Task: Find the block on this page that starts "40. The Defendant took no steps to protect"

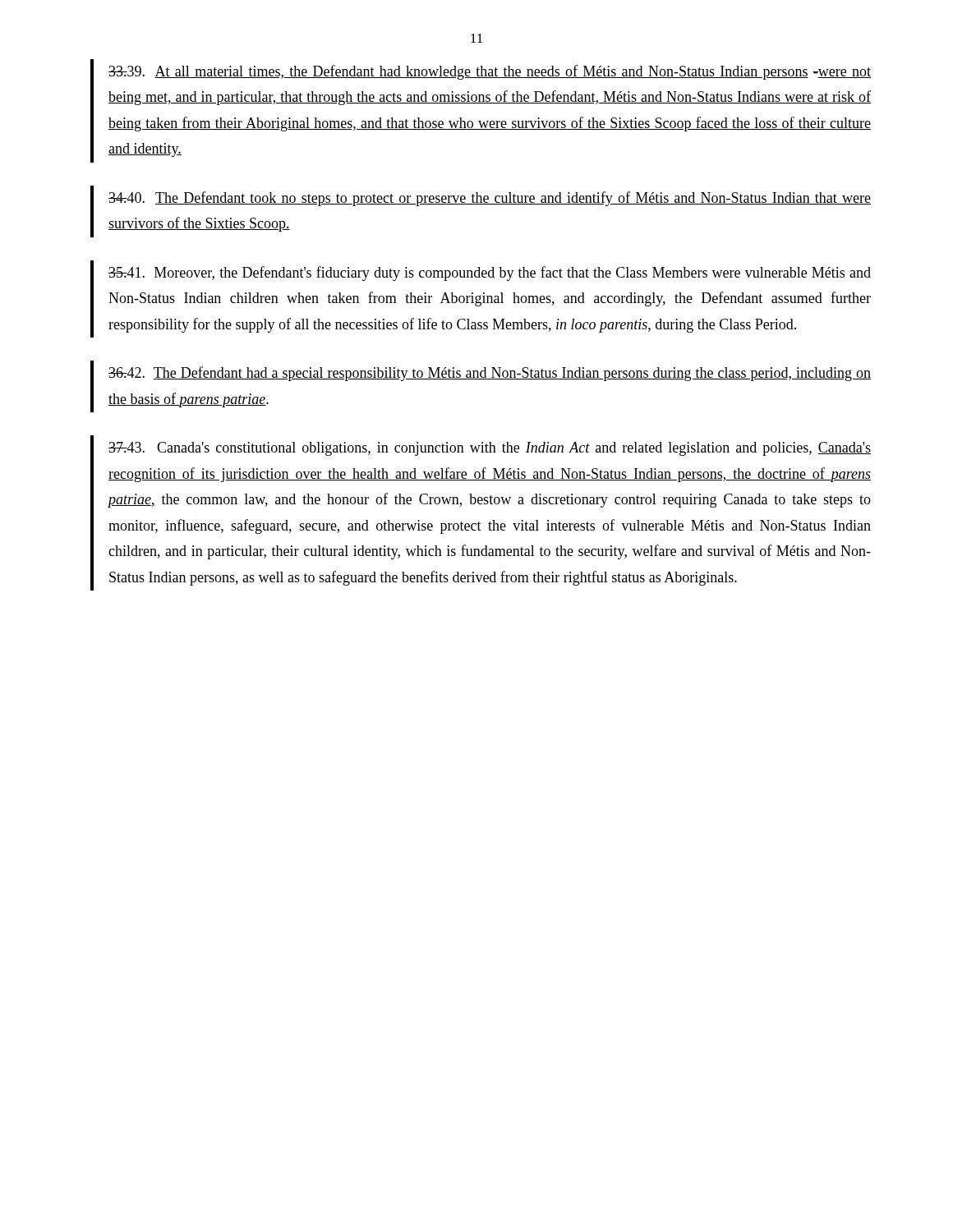Action: (481, 211)
